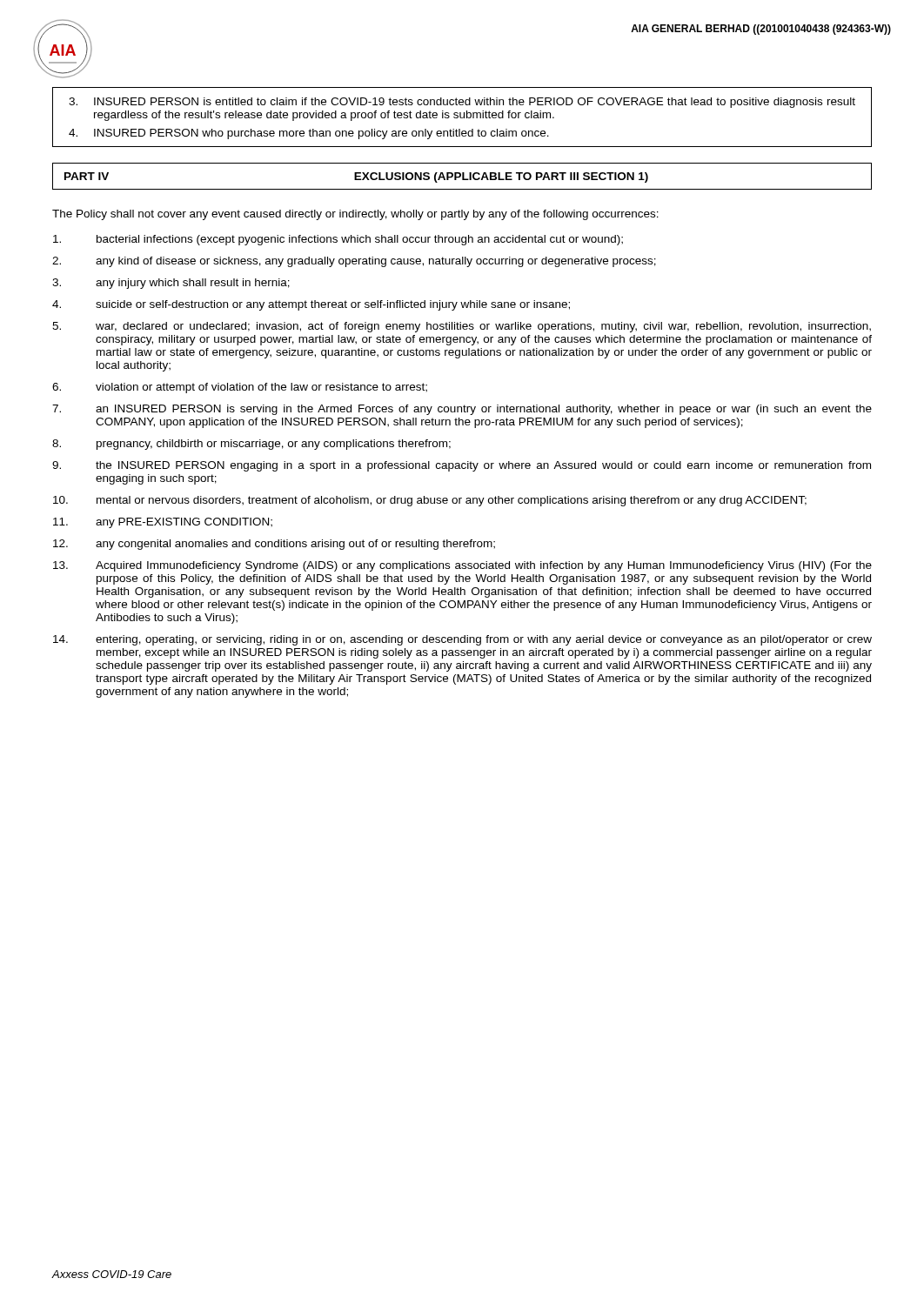Click on the passage starting "PART IV EXCLUSIONS (APPLICABLE TO PART III"
Image resolution: width=924 pixels, height=1305 pixels.
coord(462,176)
